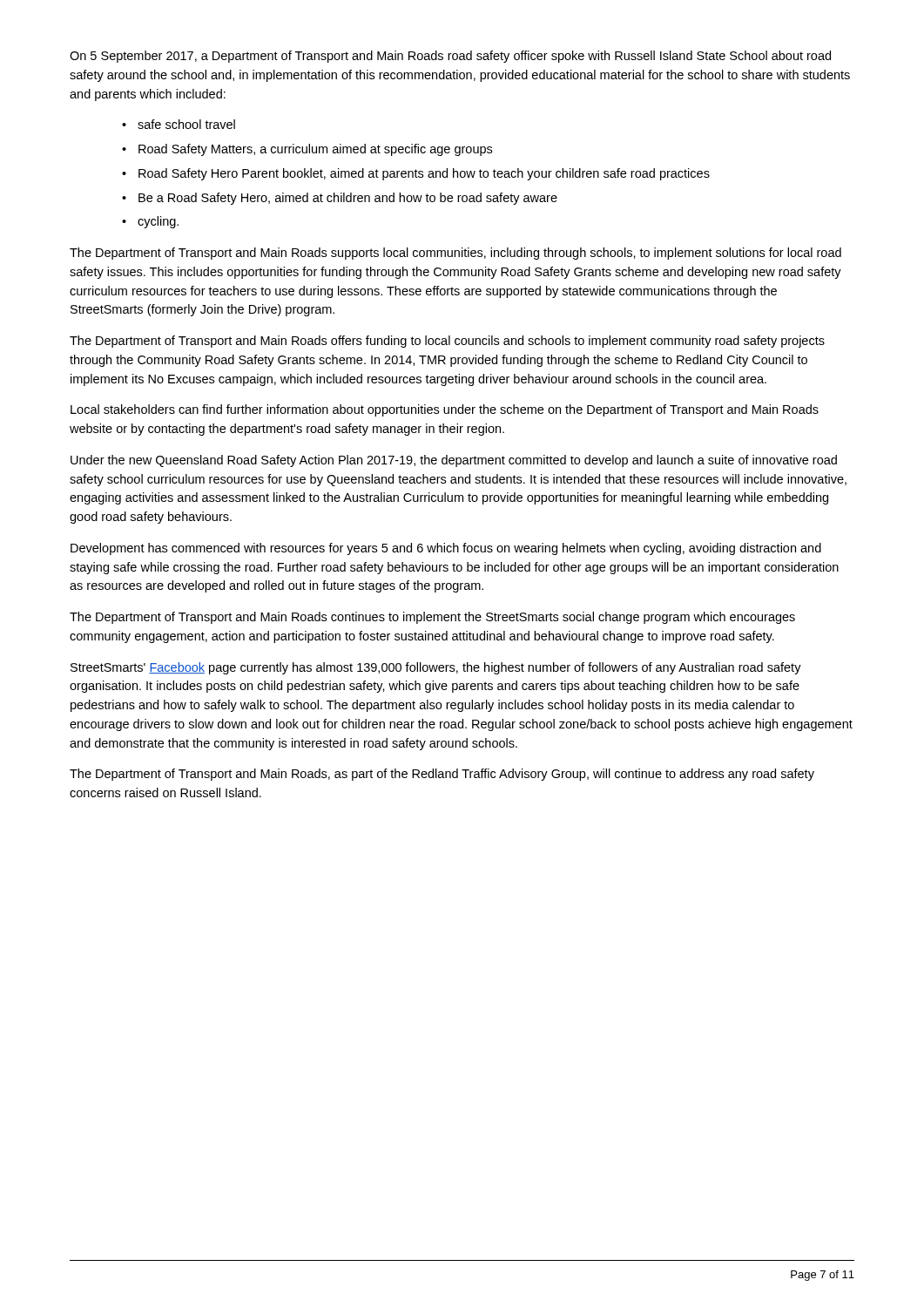This screenshot has width=924, height=1307.
Task: Click on the text block that reads "On 5 September"
Action: click(460, 75)
